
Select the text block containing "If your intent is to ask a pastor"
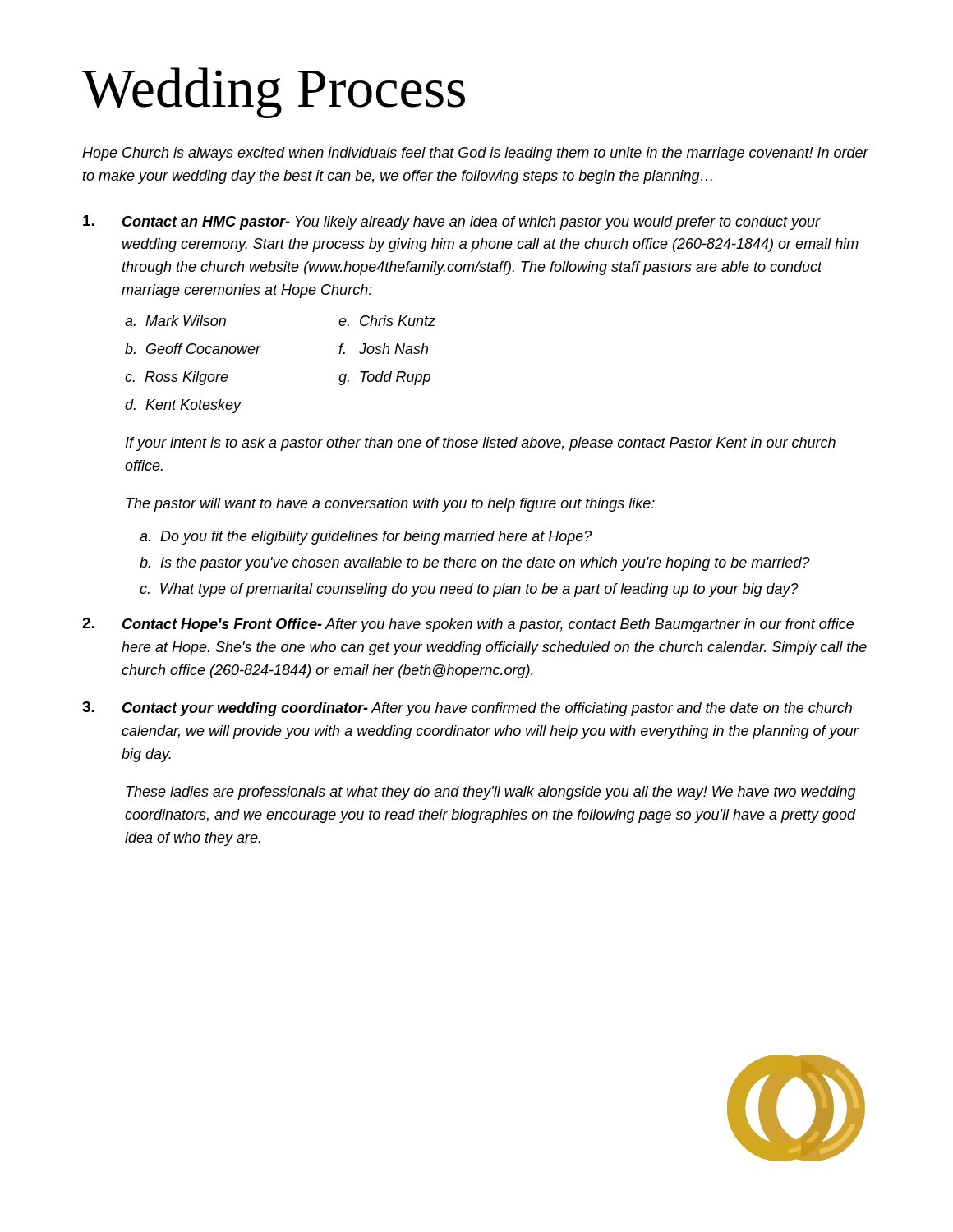pos(480,454)
